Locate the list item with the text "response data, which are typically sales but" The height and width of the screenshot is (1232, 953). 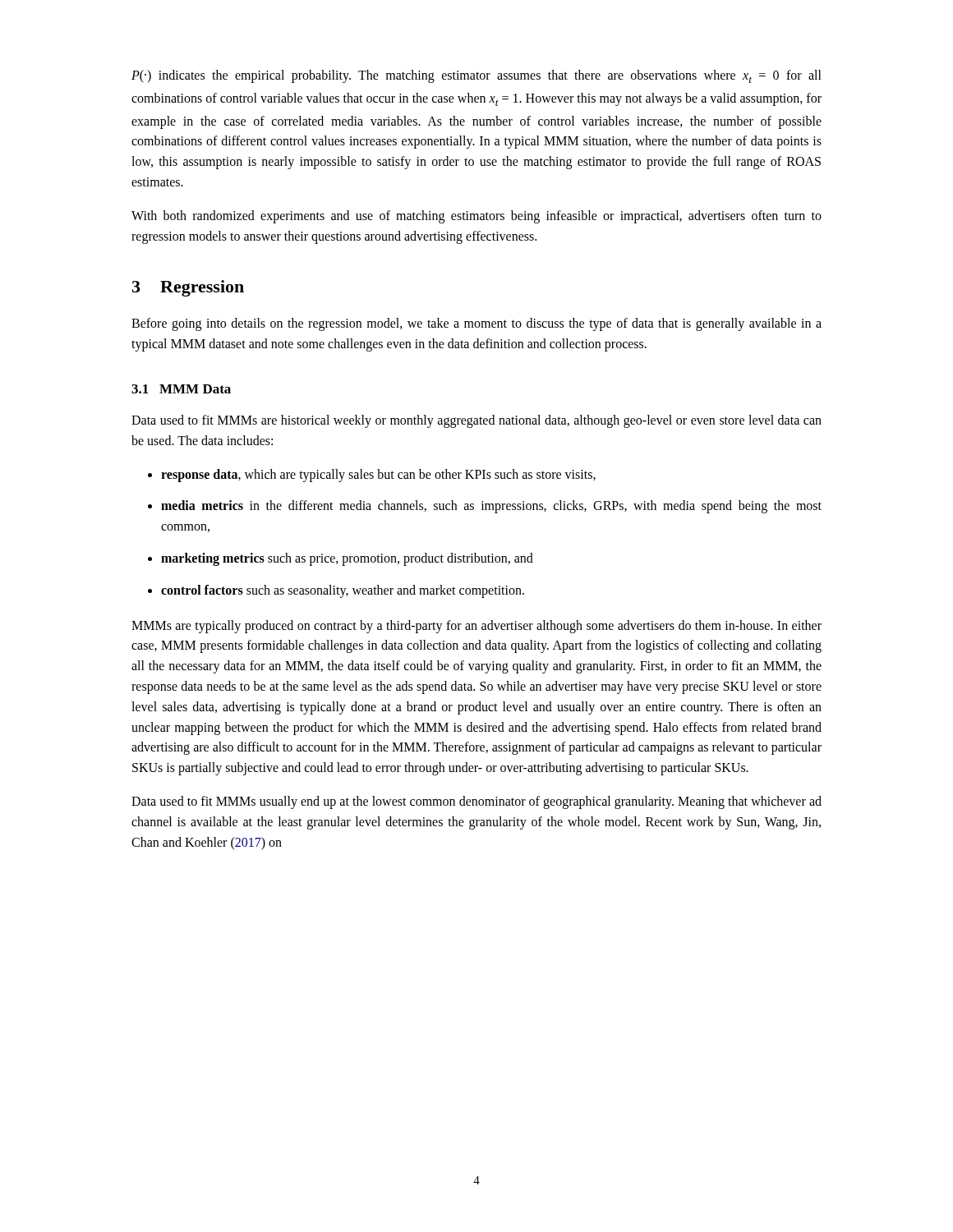476,475
